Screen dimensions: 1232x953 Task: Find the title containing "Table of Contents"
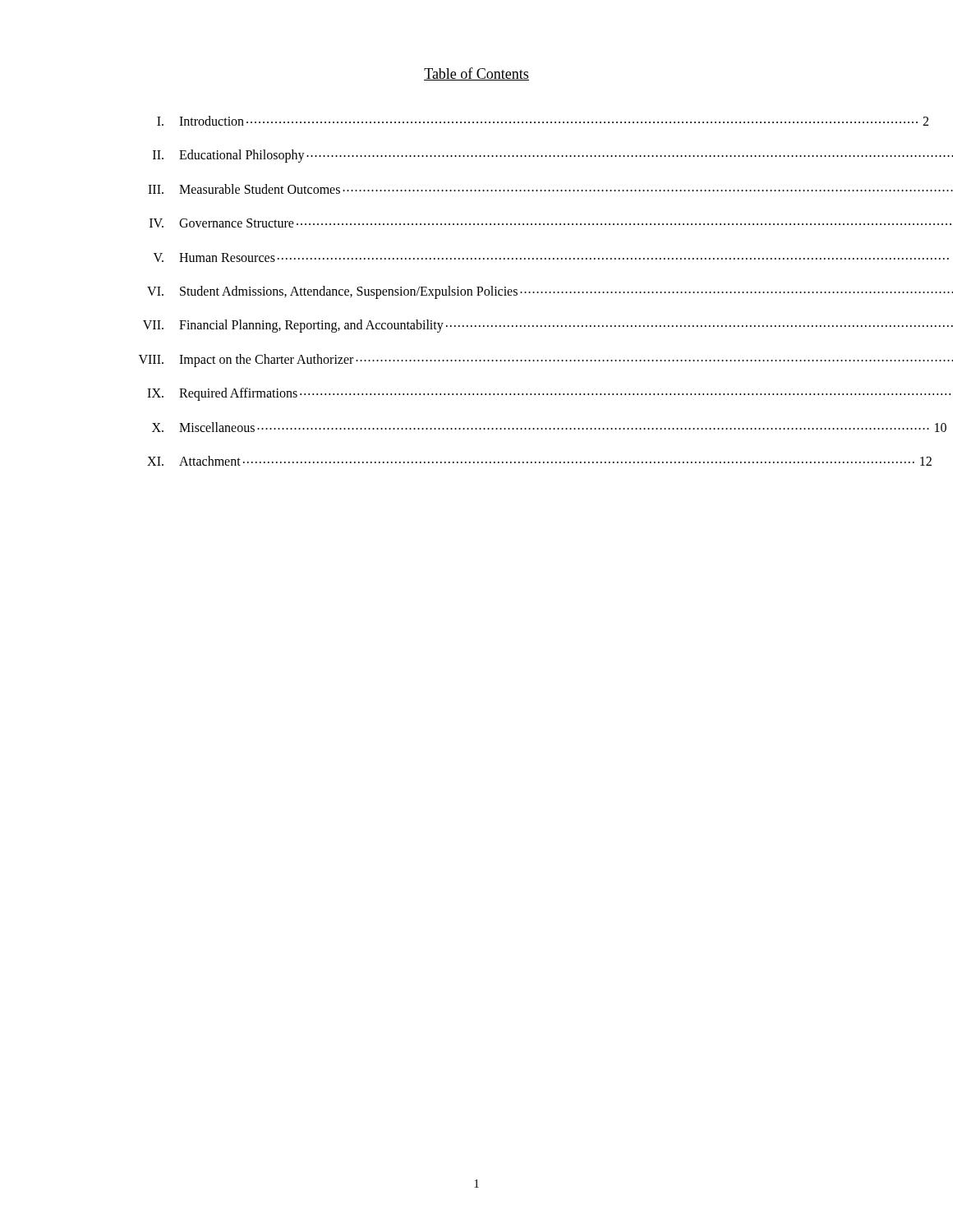pyautogui.click(x=476, y=74)
